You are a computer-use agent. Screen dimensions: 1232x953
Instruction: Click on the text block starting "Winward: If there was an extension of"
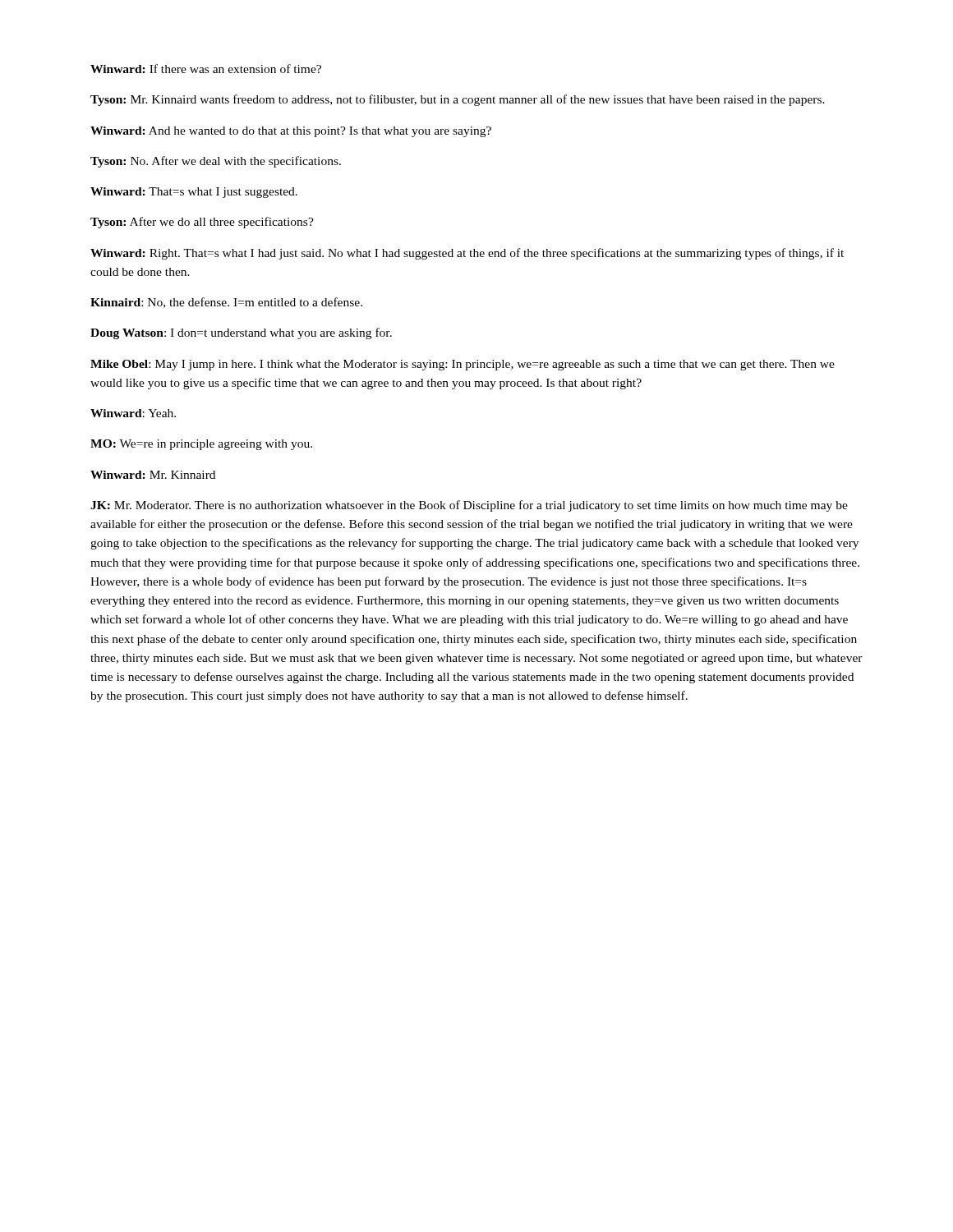[x=206, y=69]
